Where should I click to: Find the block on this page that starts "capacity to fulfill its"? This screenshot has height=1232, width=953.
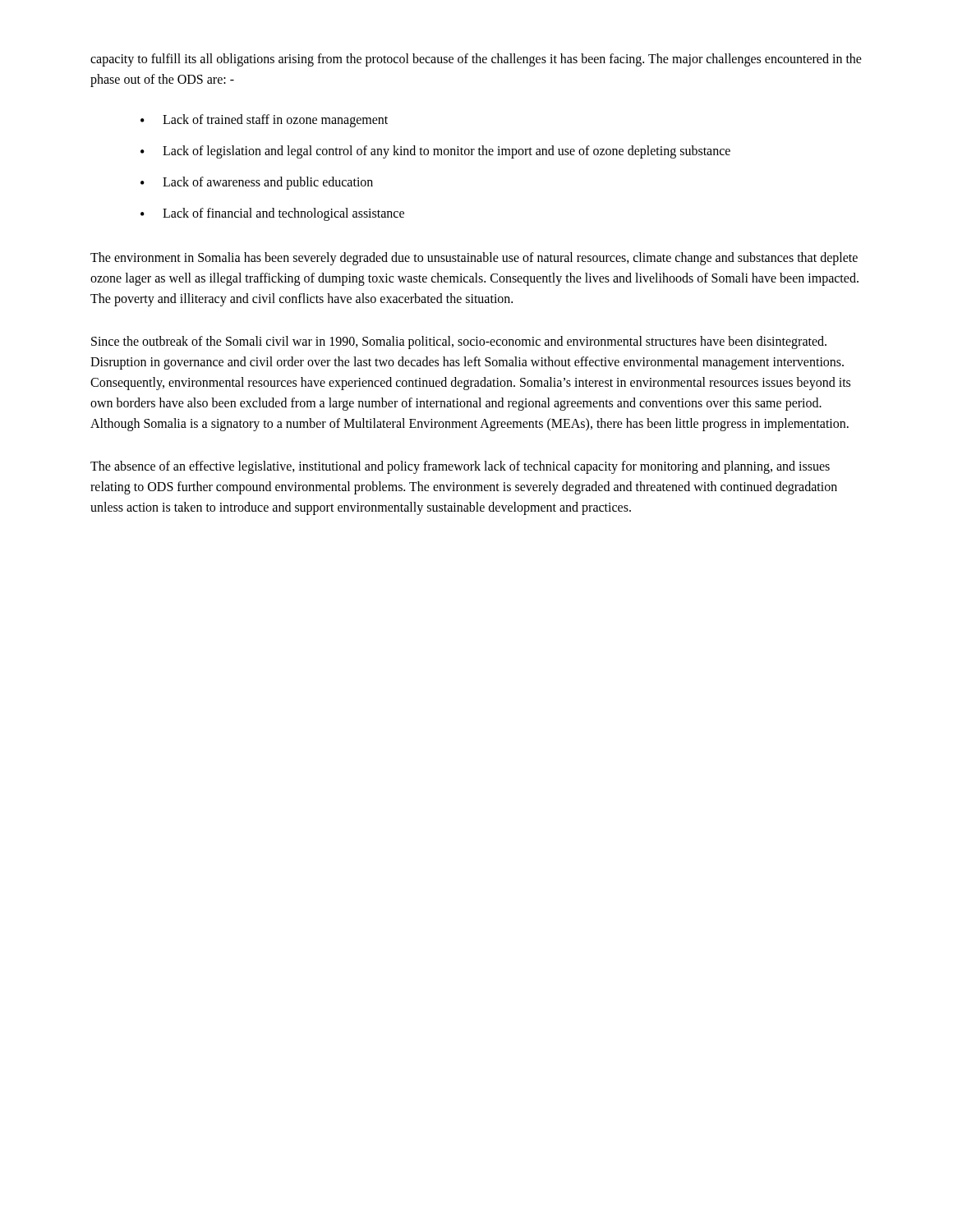476,69
